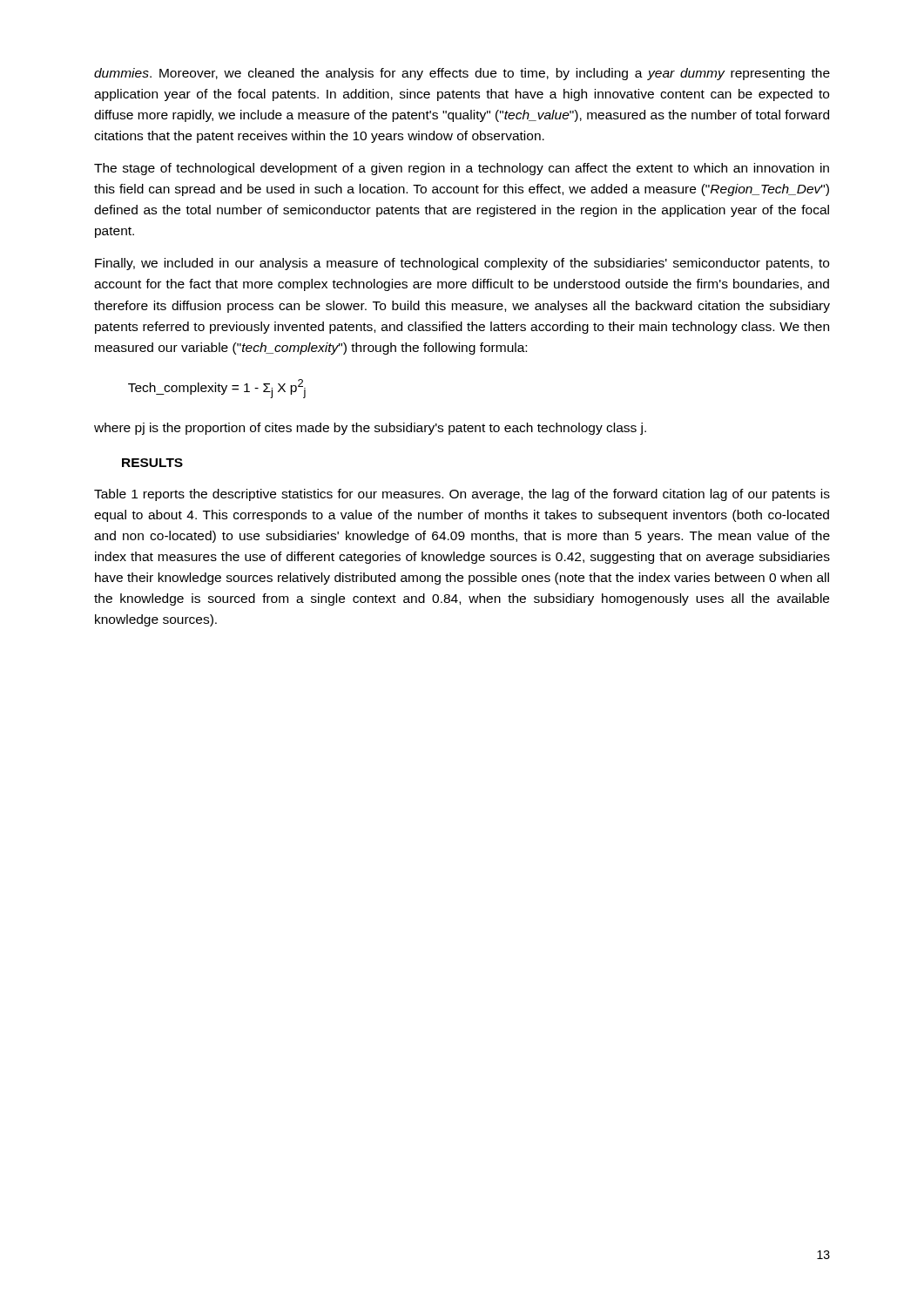Viewport: 924px width, 1307px height.
Task: Where is the passage that starts "Table 1 reports the descriptive statistics for our"?
Action: click(x=462, y=557)
